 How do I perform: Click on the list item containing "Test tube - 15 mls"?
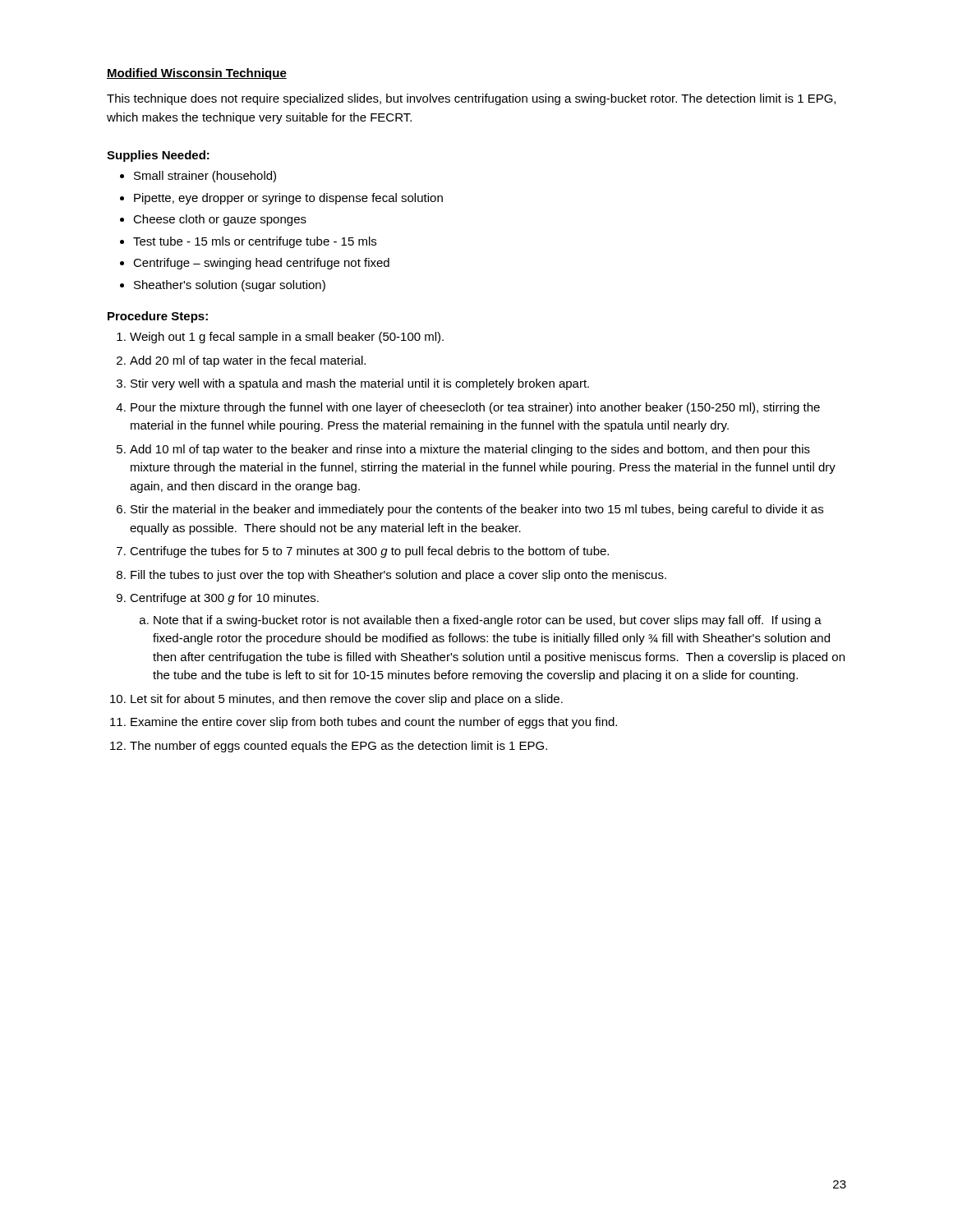coord(255,241)
